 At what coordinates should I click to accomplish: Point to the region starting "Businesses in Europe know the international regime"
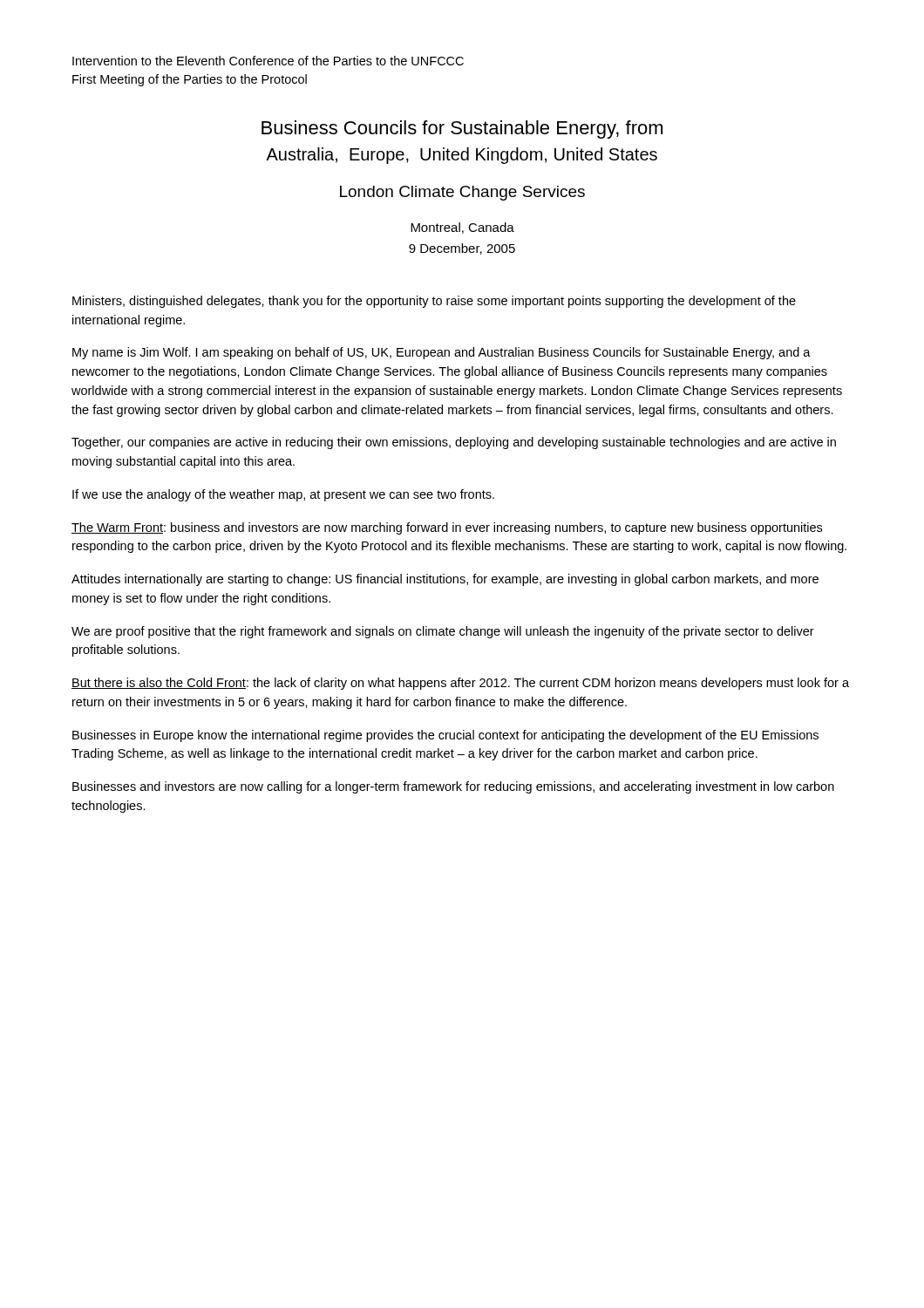click(x=445, y=744)
